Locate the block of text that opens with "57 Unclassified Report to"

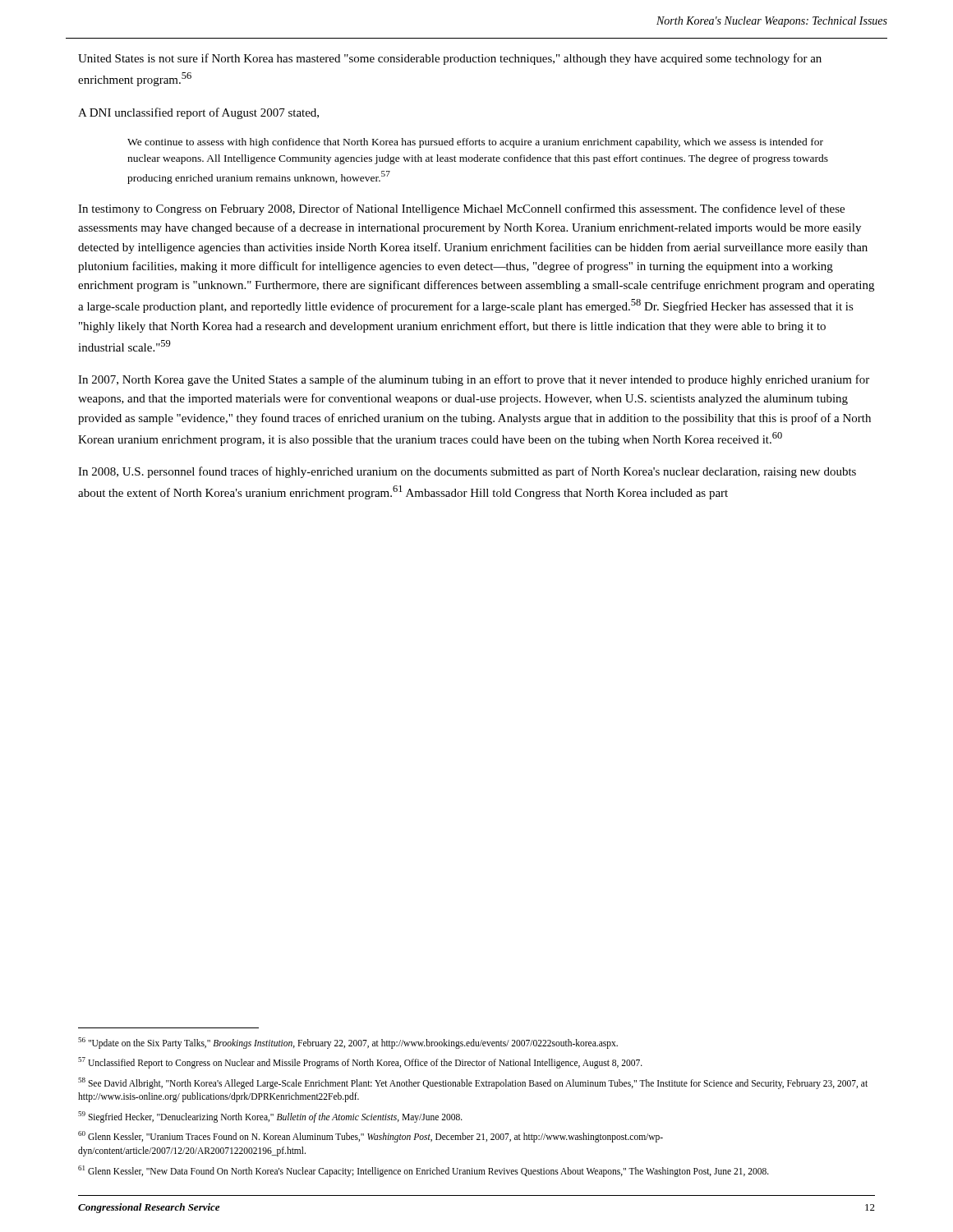(x=360, y=1062)
